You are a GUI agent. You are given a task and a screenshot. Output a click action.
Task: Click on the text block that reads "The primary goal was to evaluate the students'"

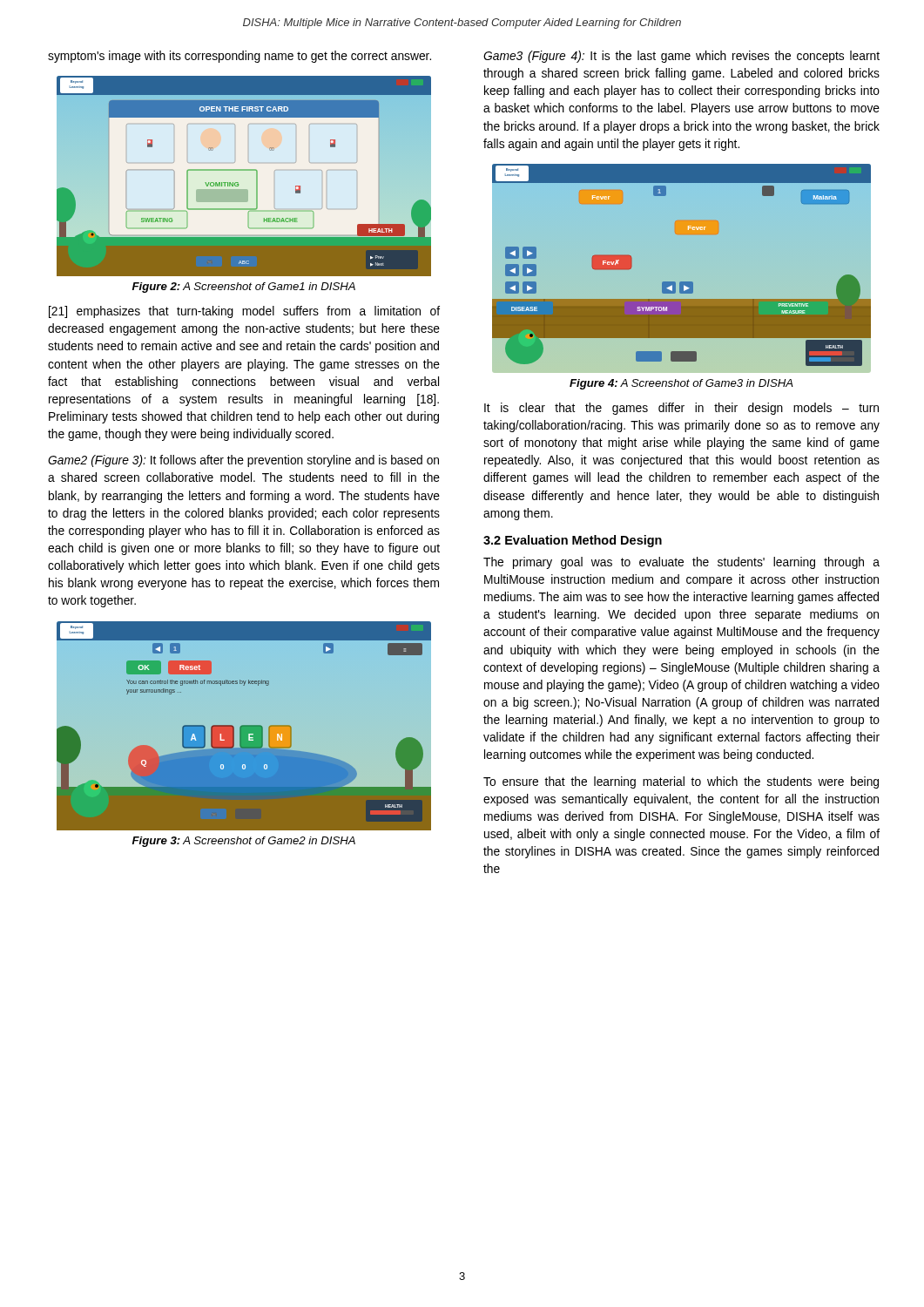pyautogui.click(x=681, y=659)
